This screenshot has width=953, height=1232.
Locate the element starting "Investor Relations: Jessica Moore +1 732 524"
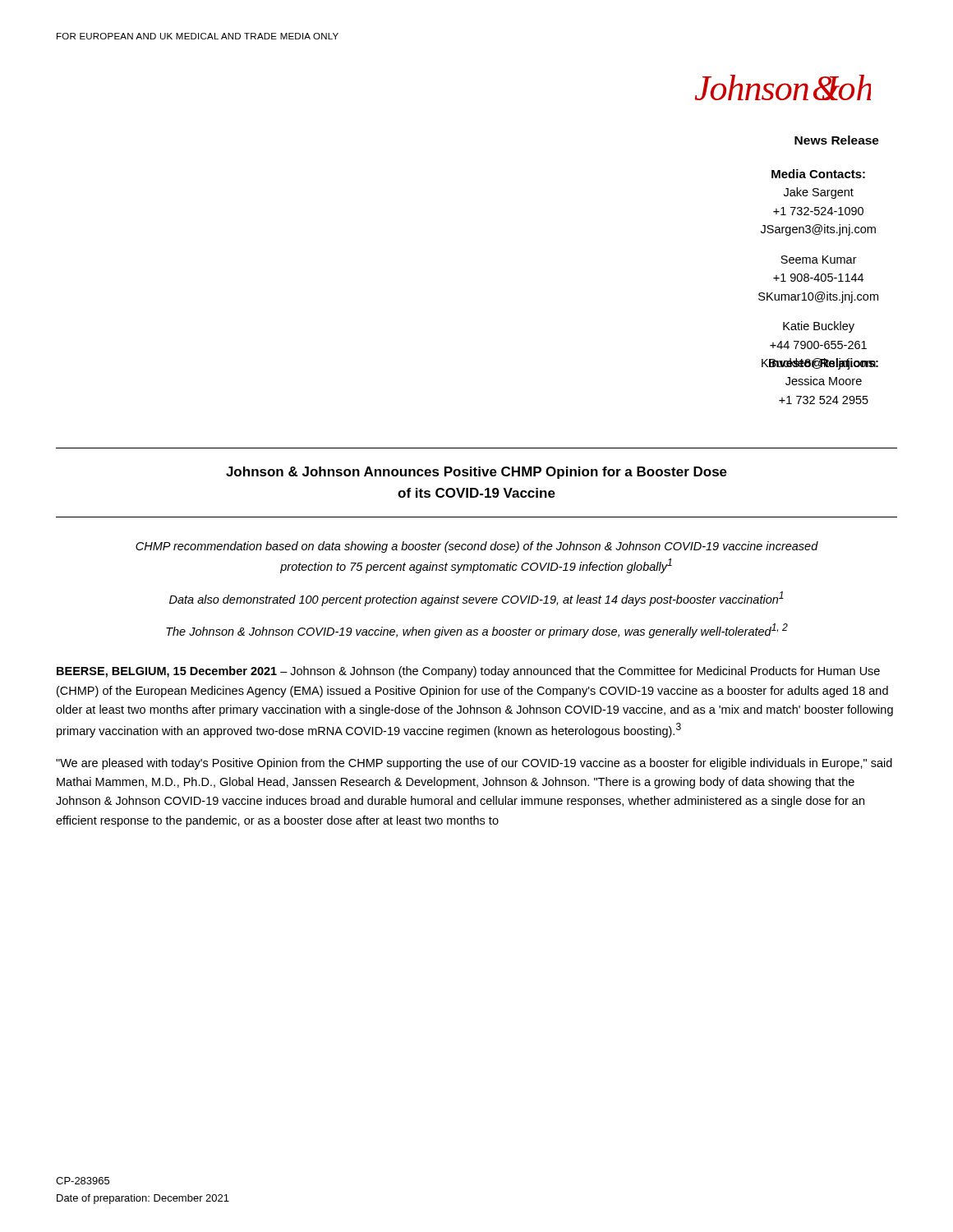[x=824, y=380]
